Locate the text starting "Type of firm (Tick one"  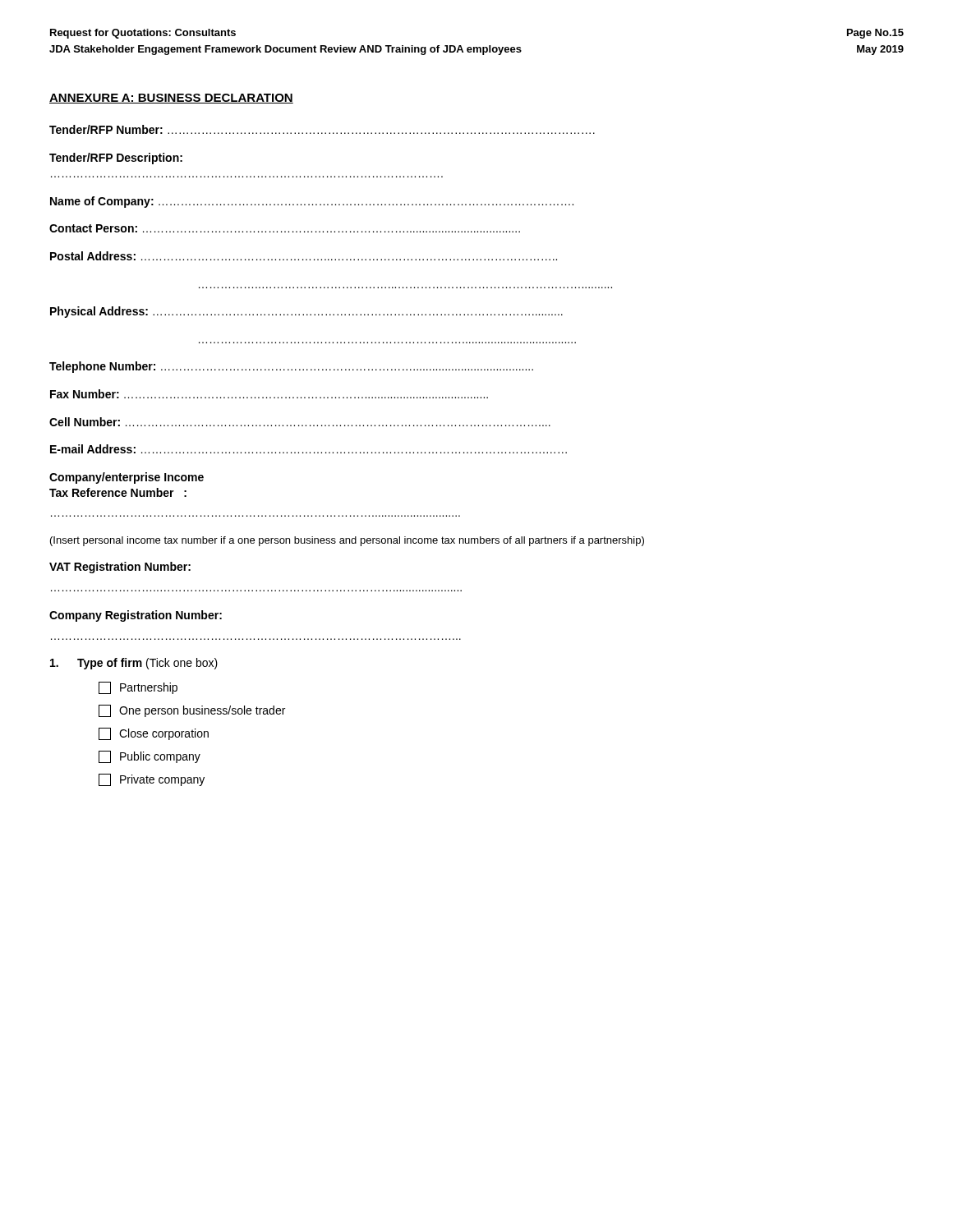pos(134,663)
